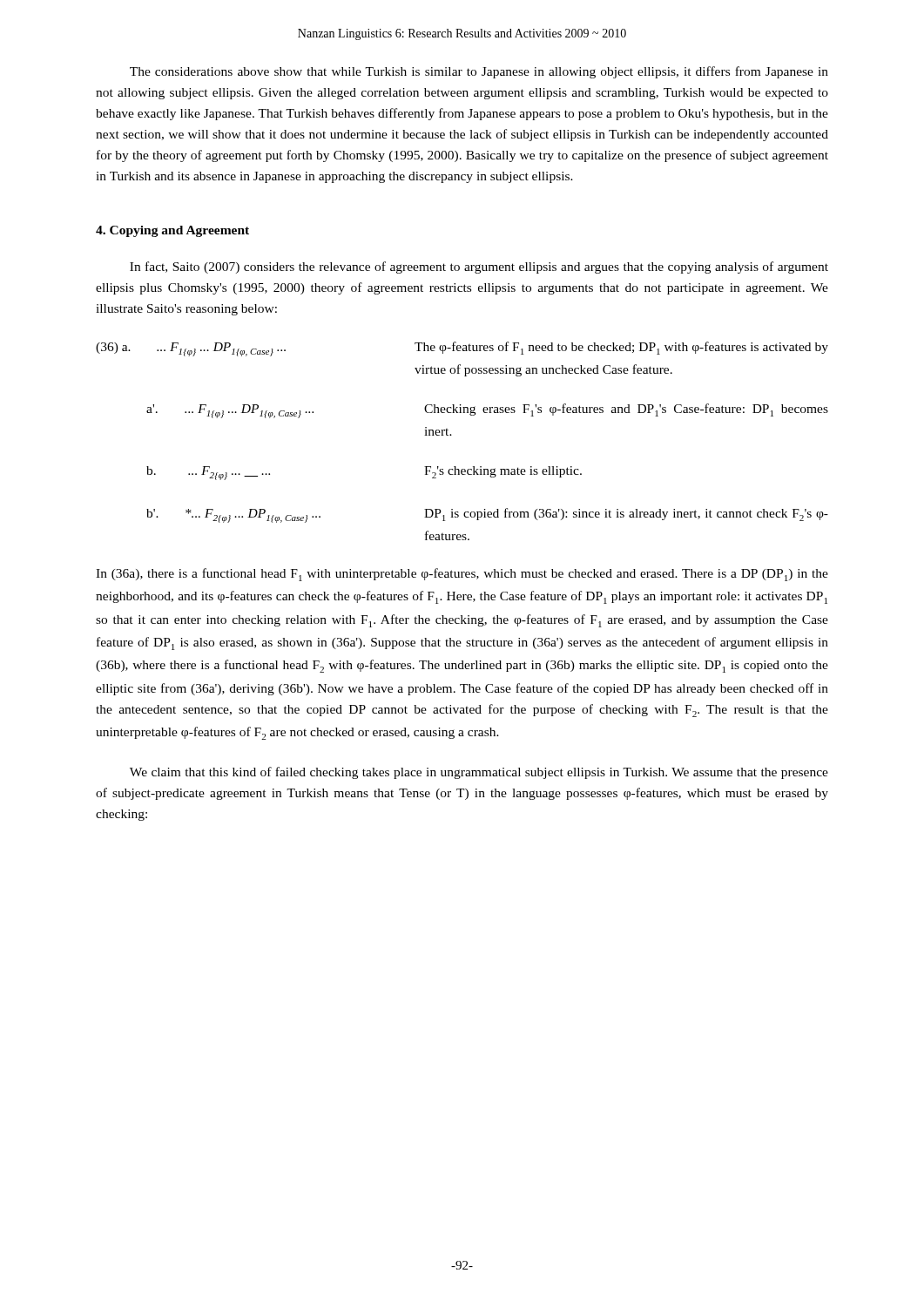Locate the section header that reads "4. Copying and Agreement"
The height and width of the screenshot is (1307, 924).
tap(173, 230)
